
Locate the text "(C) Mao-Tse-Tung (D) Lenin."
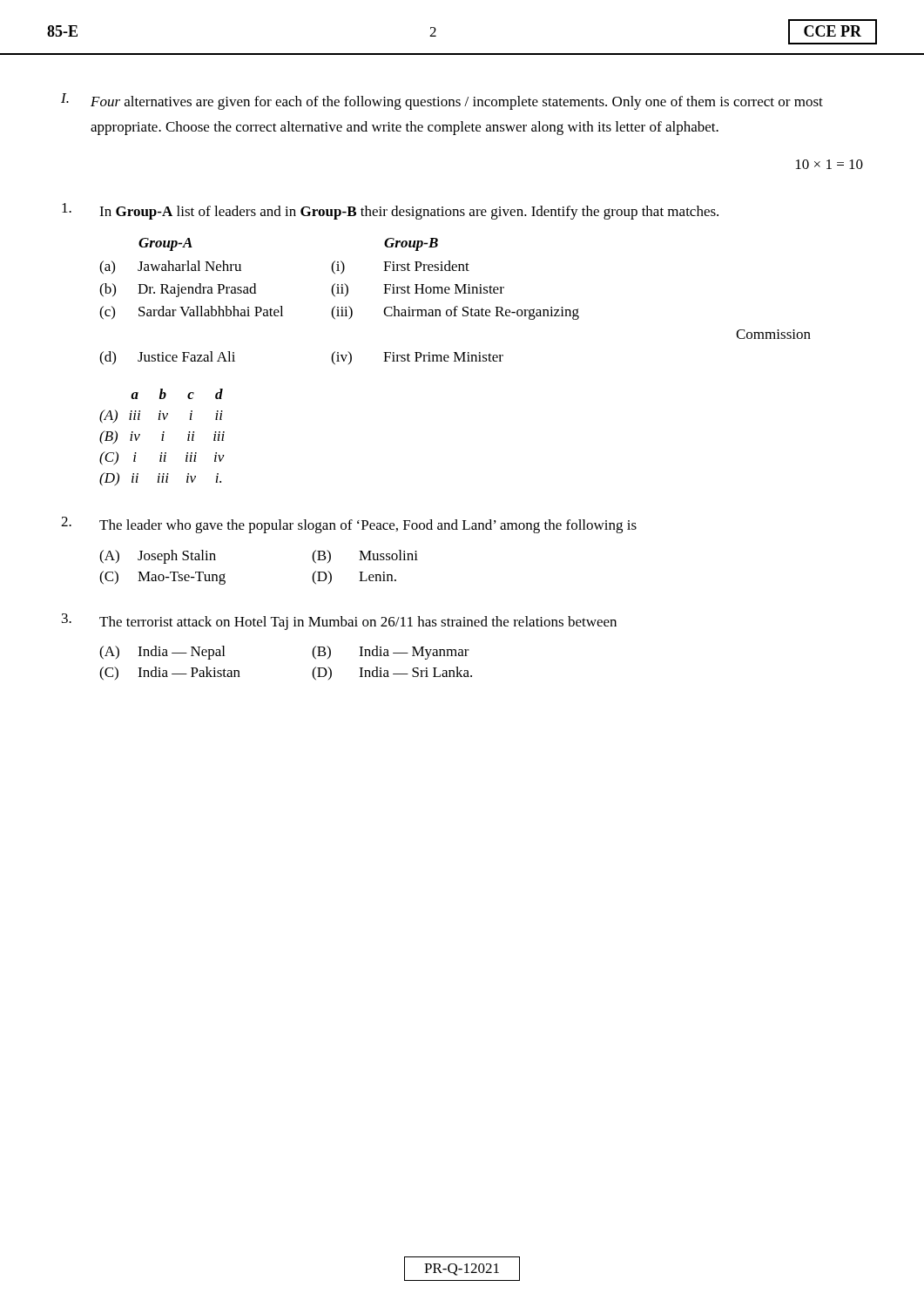[x=187, y=577]
